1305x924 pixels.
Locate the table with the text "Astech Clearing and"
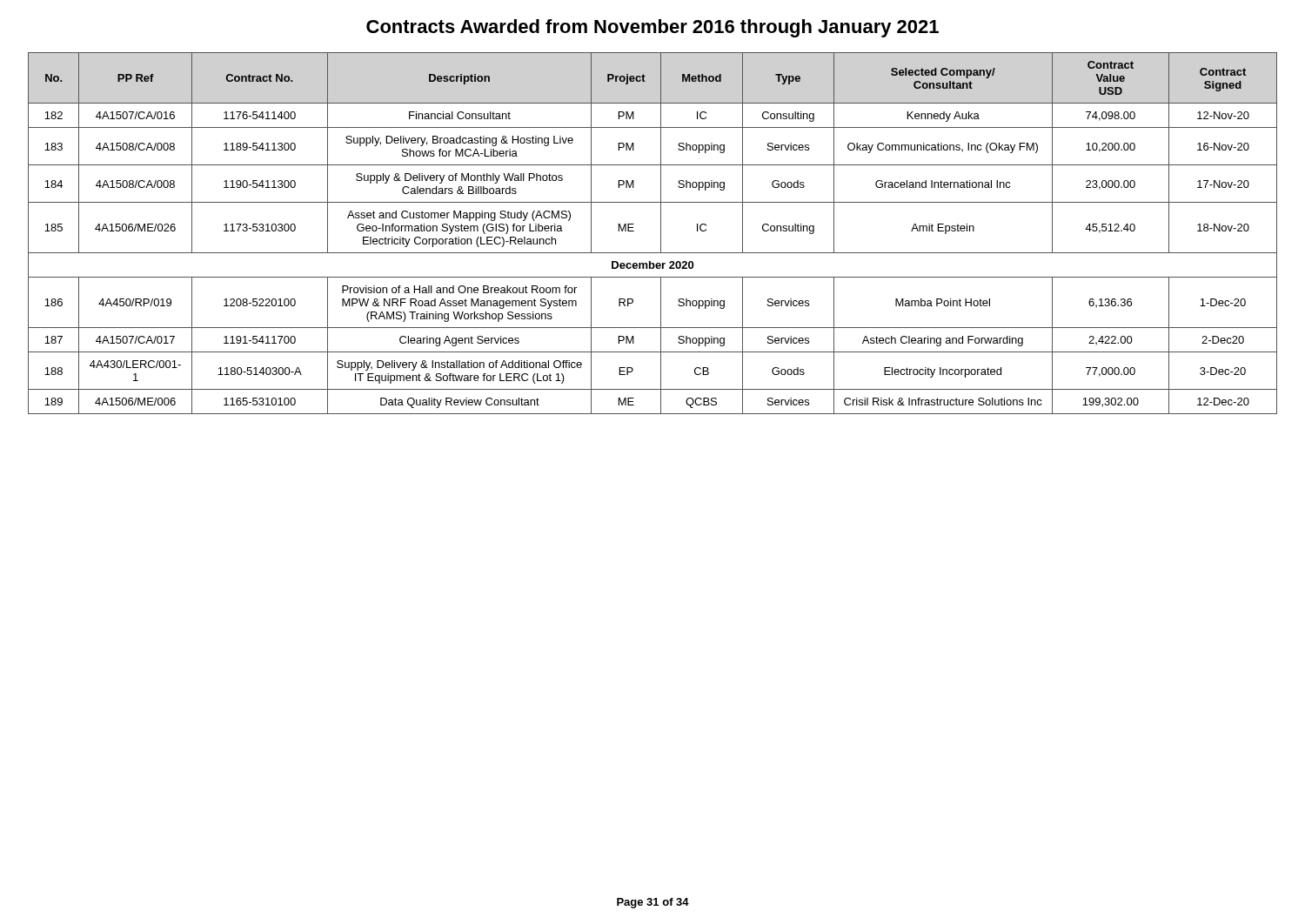pos(652,469)
